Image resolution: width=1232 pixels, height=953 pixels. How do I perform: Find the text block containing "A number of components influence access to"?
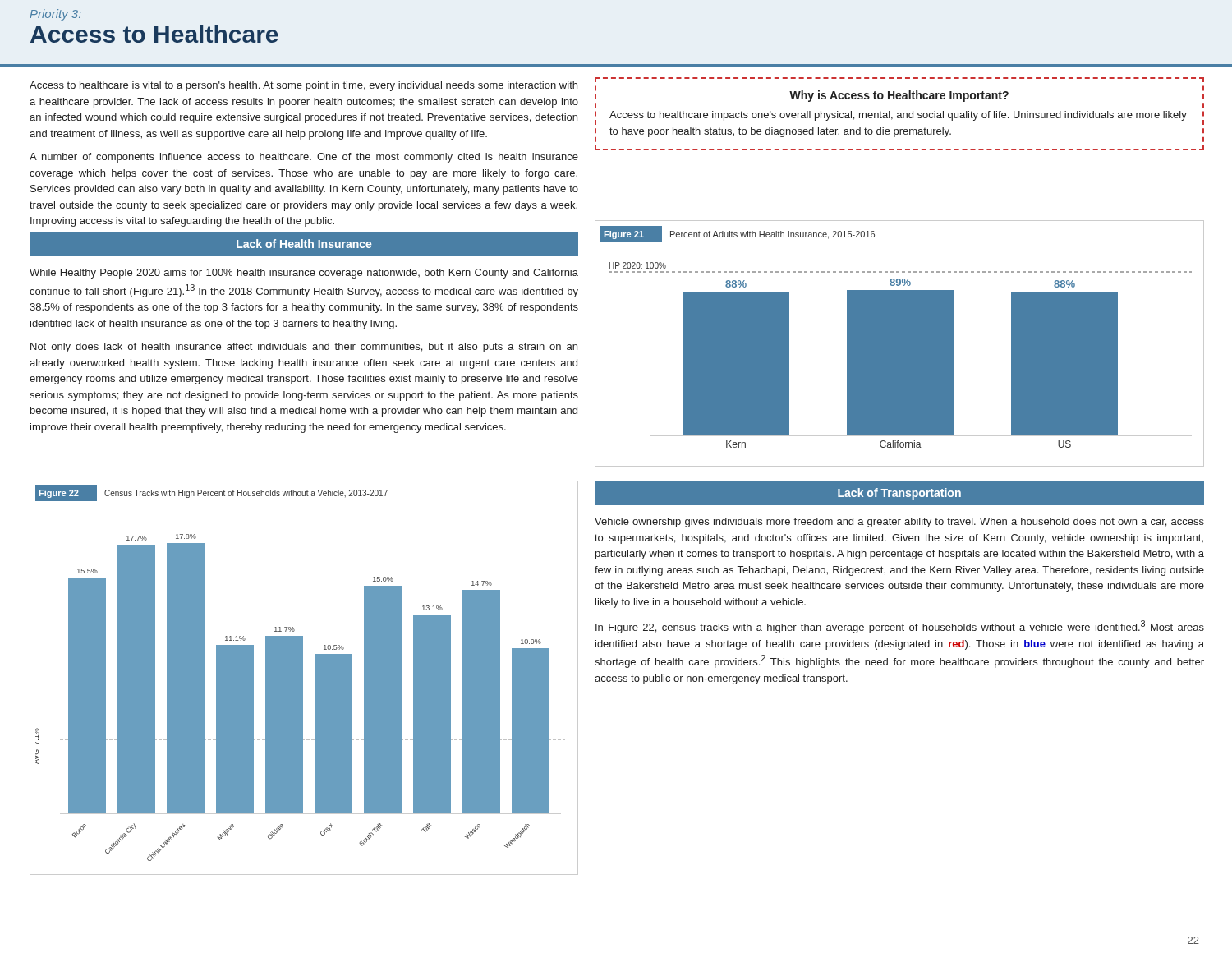pyautogui.click(x=304, y=189)
